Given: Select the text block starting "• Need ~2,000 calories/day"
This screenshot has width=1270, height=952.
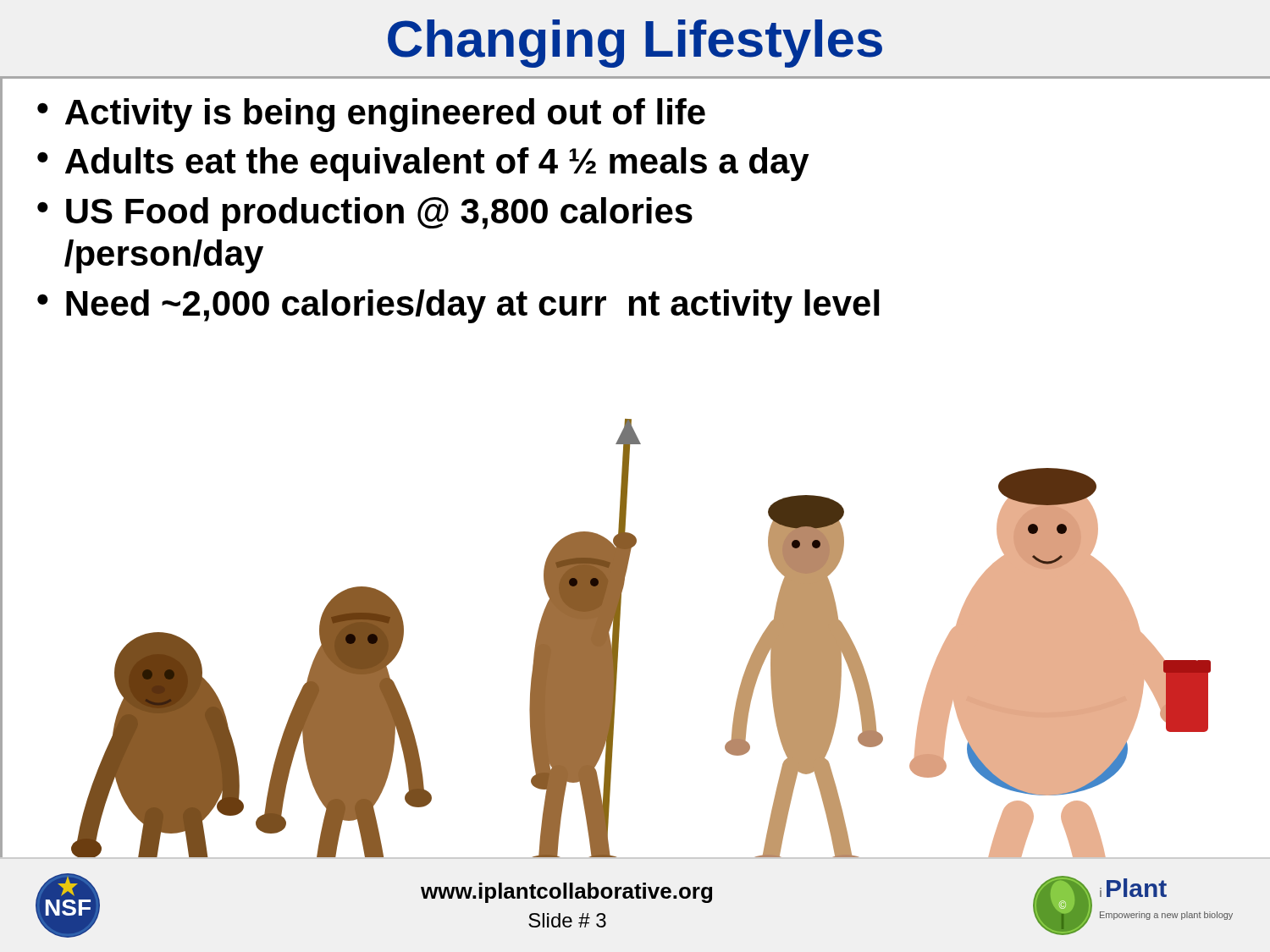Looking at the screenshot, I should click(x=459, y=304).
